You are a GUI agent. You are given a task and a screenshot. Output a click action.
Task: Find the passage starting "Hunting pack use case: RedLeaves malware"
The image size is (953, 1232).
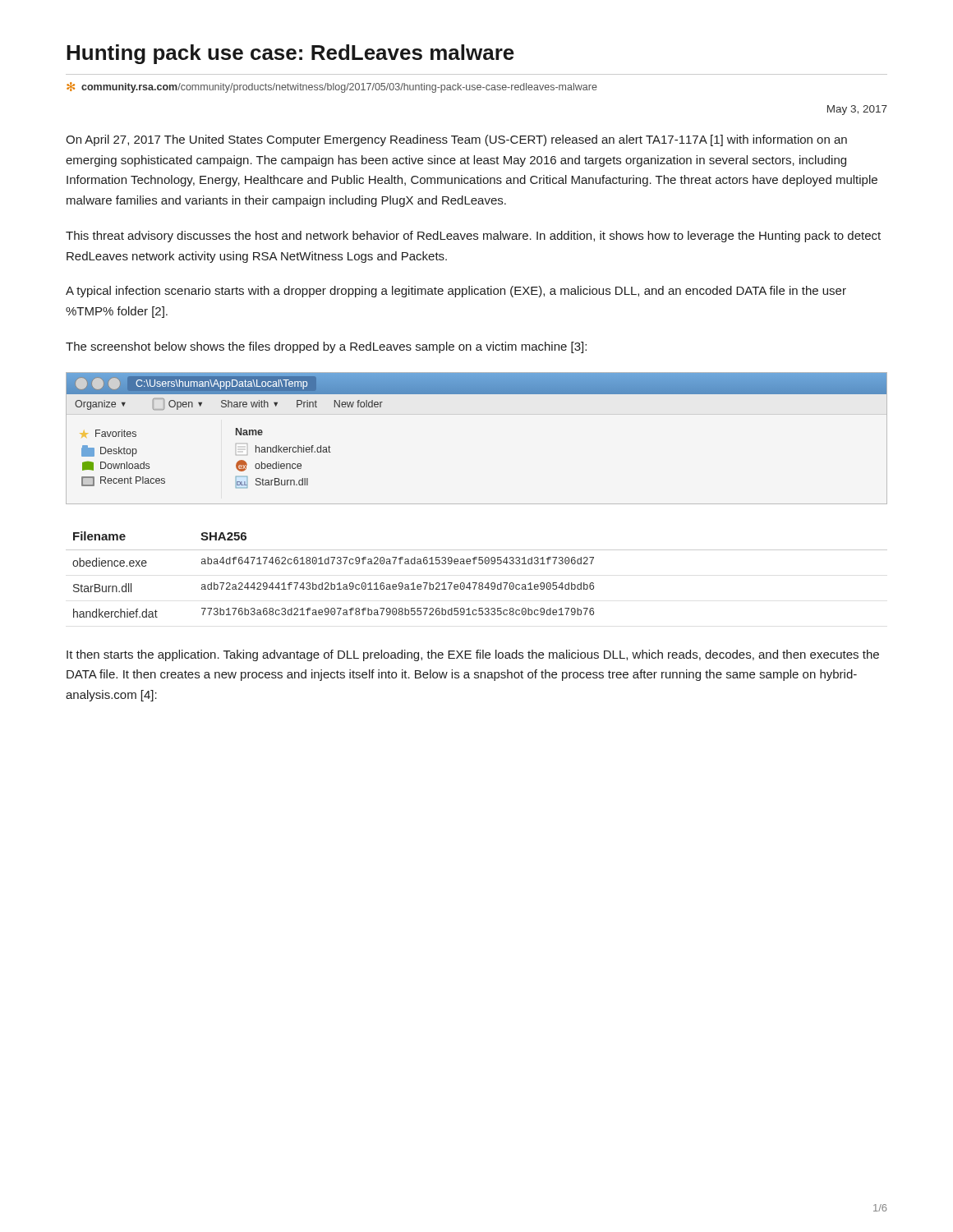click(x=476, y=53)
